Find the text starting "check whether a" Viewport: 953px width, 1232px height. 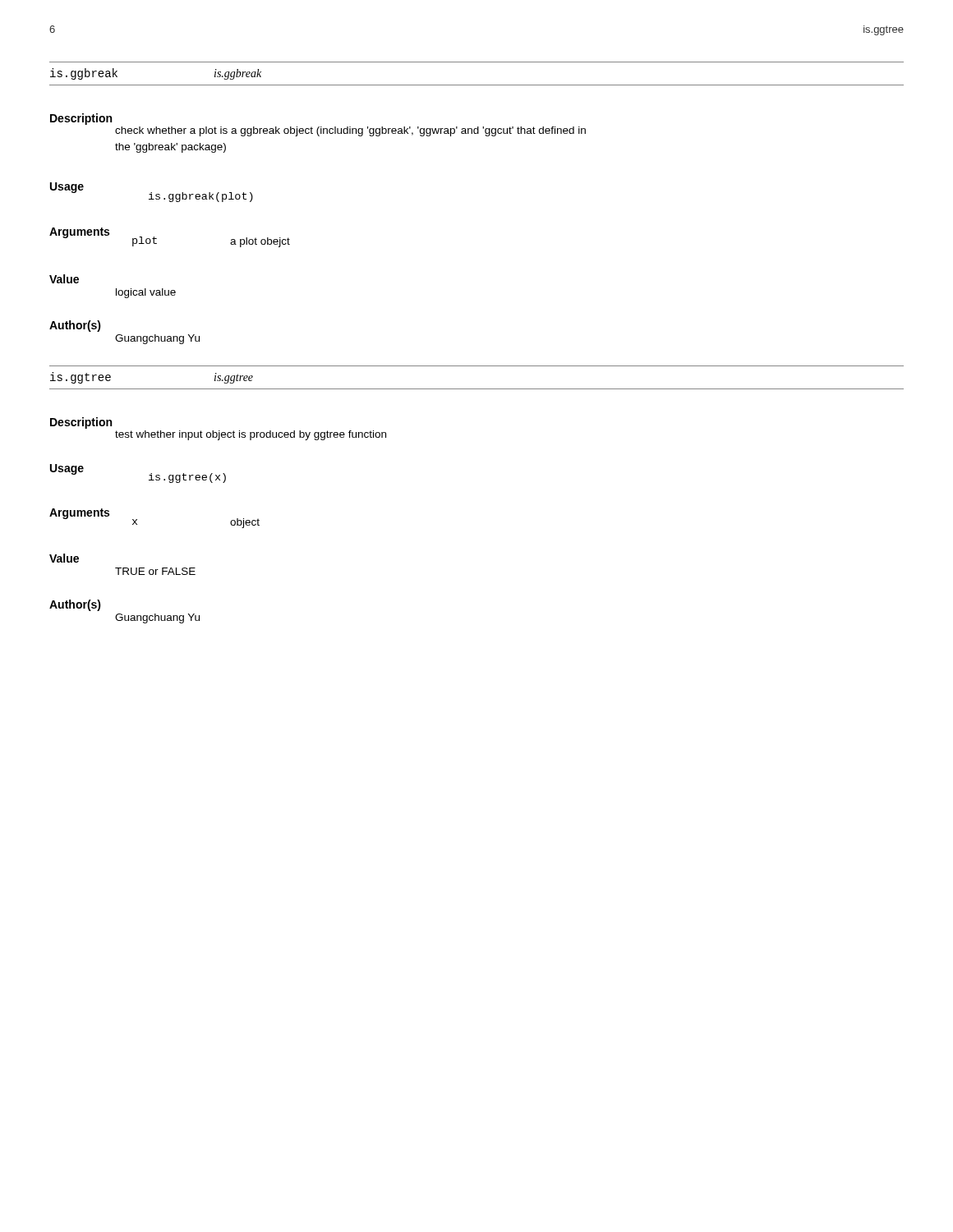pyautogui.click(x=351, y=139)
